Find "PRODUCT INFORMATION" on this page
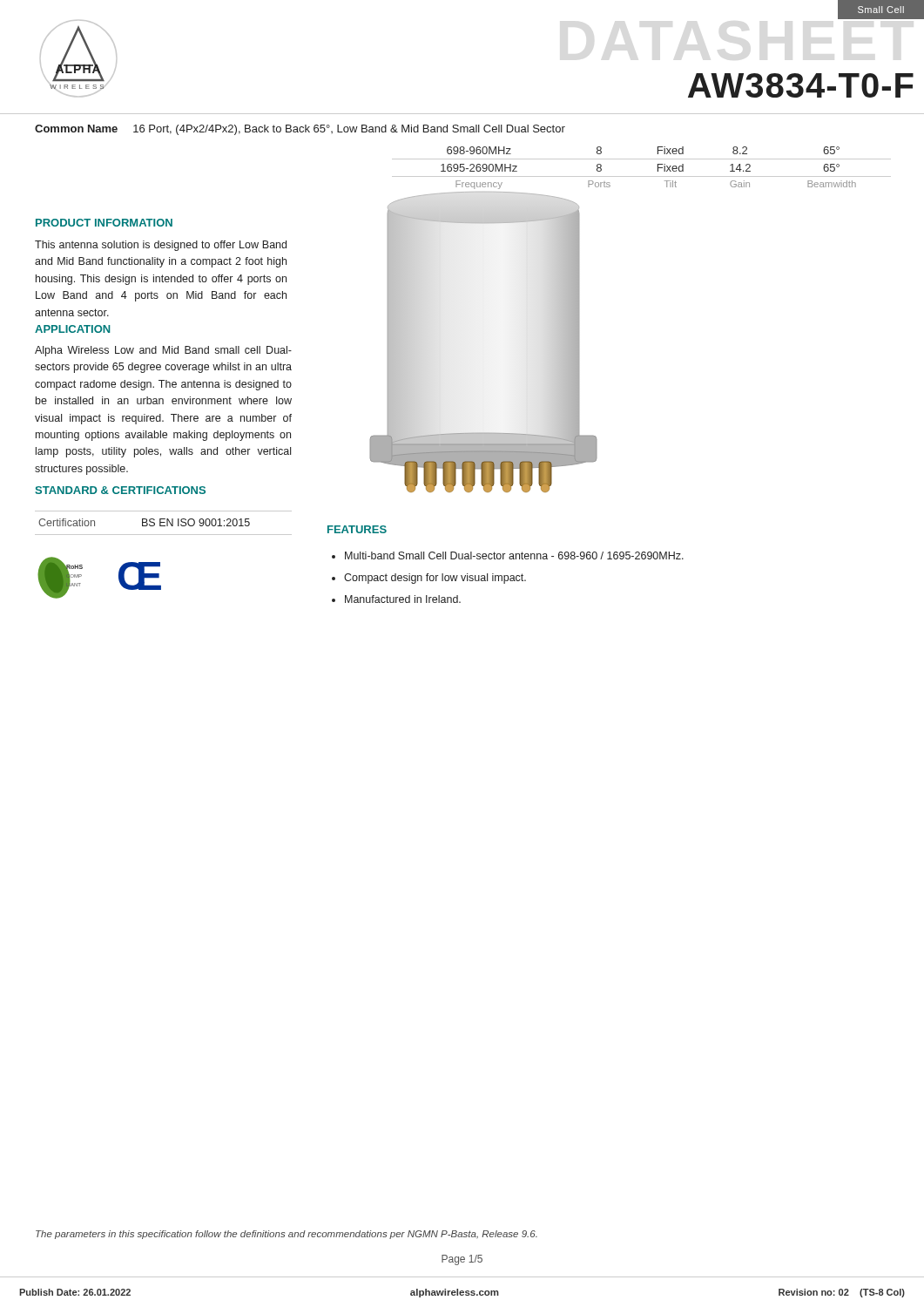Viewport: 924px width, 1307px height. (104, 223)
